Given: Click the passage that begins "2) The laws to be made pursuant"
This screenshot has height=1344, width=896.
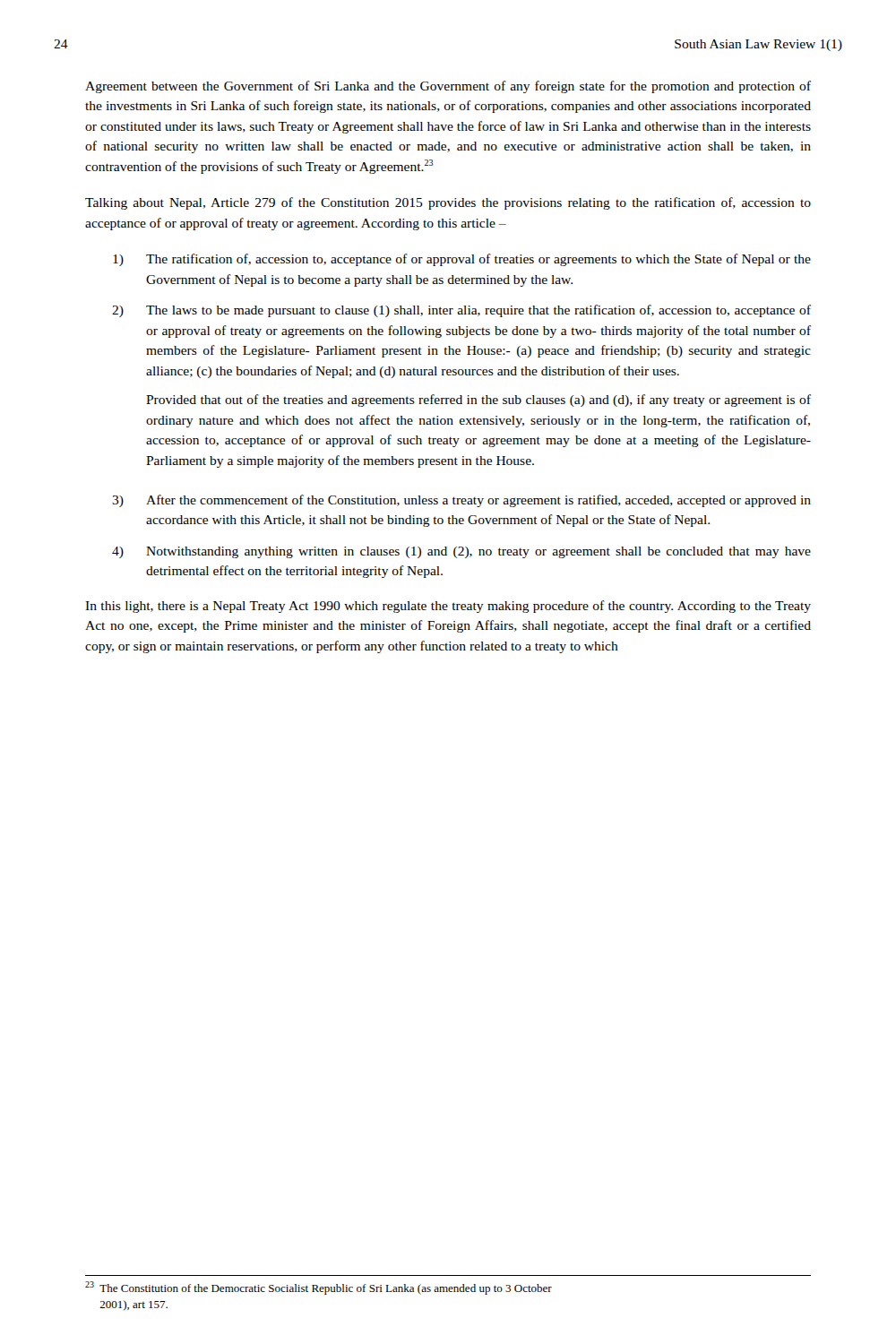Looking at the screenshot, I should point(461,385).
